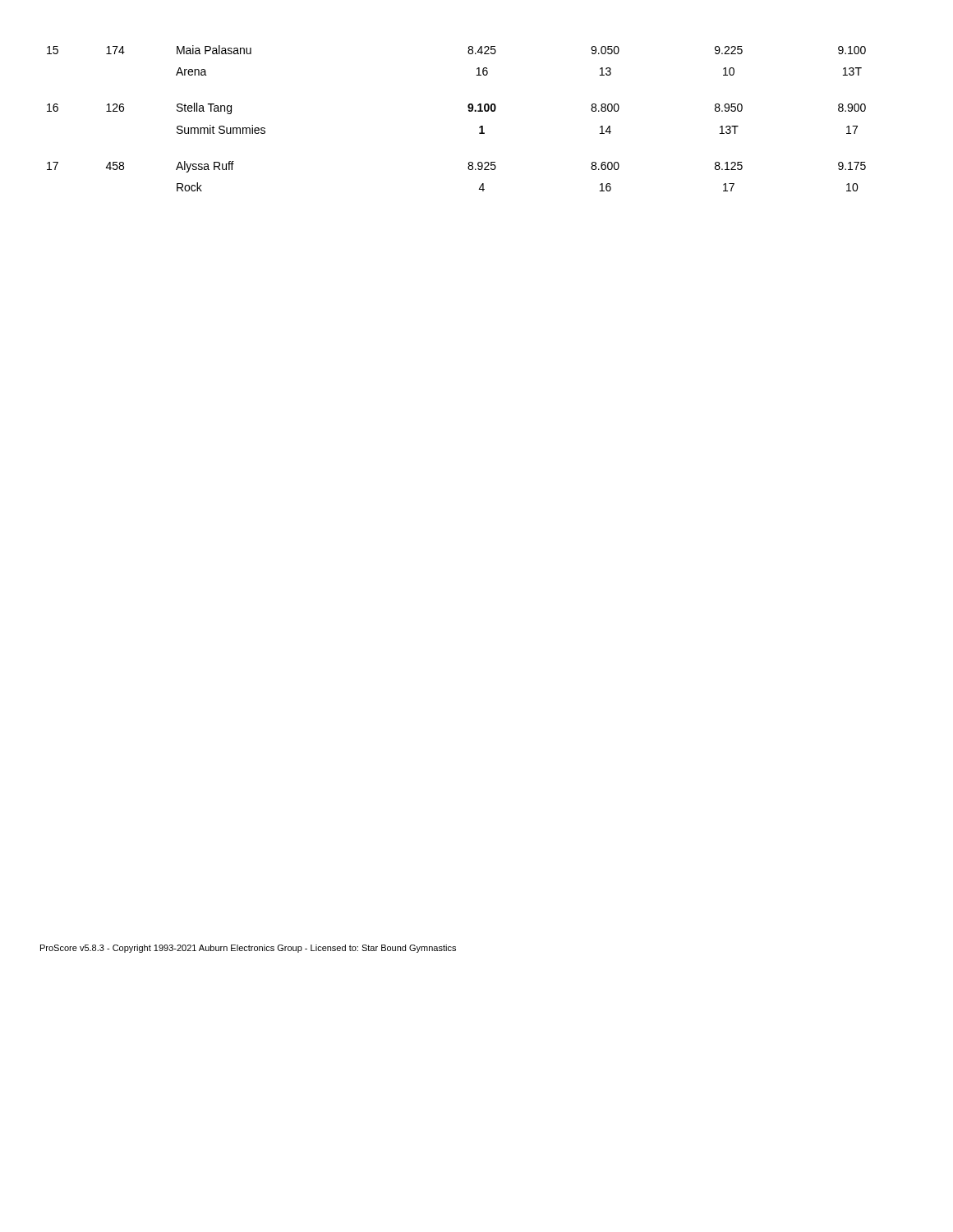Select the table that reads "Maia Palasanu"

click(476, 119)
